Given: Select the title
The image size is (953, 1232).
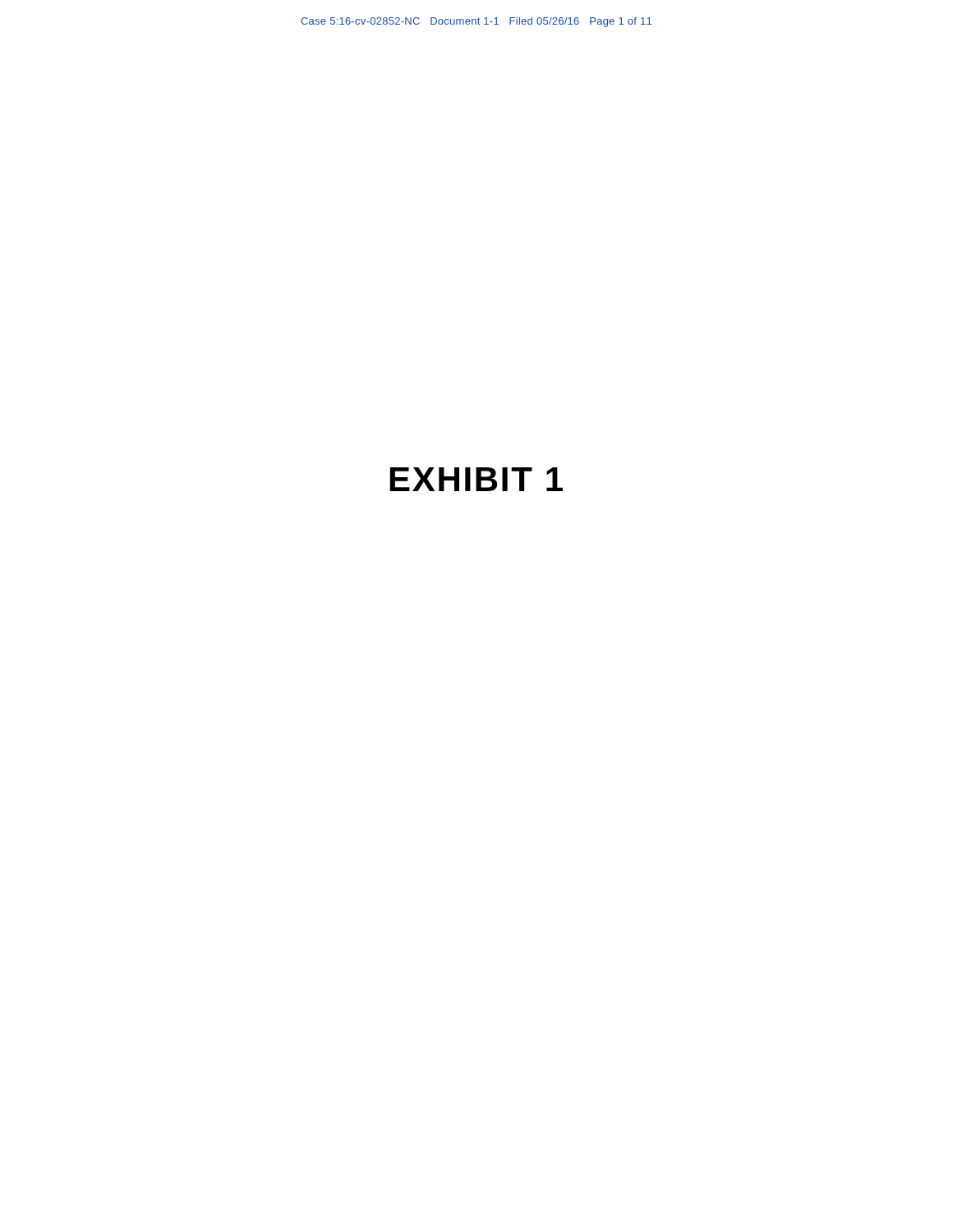Looking at the screenshot, I should [x=476, y=479].
